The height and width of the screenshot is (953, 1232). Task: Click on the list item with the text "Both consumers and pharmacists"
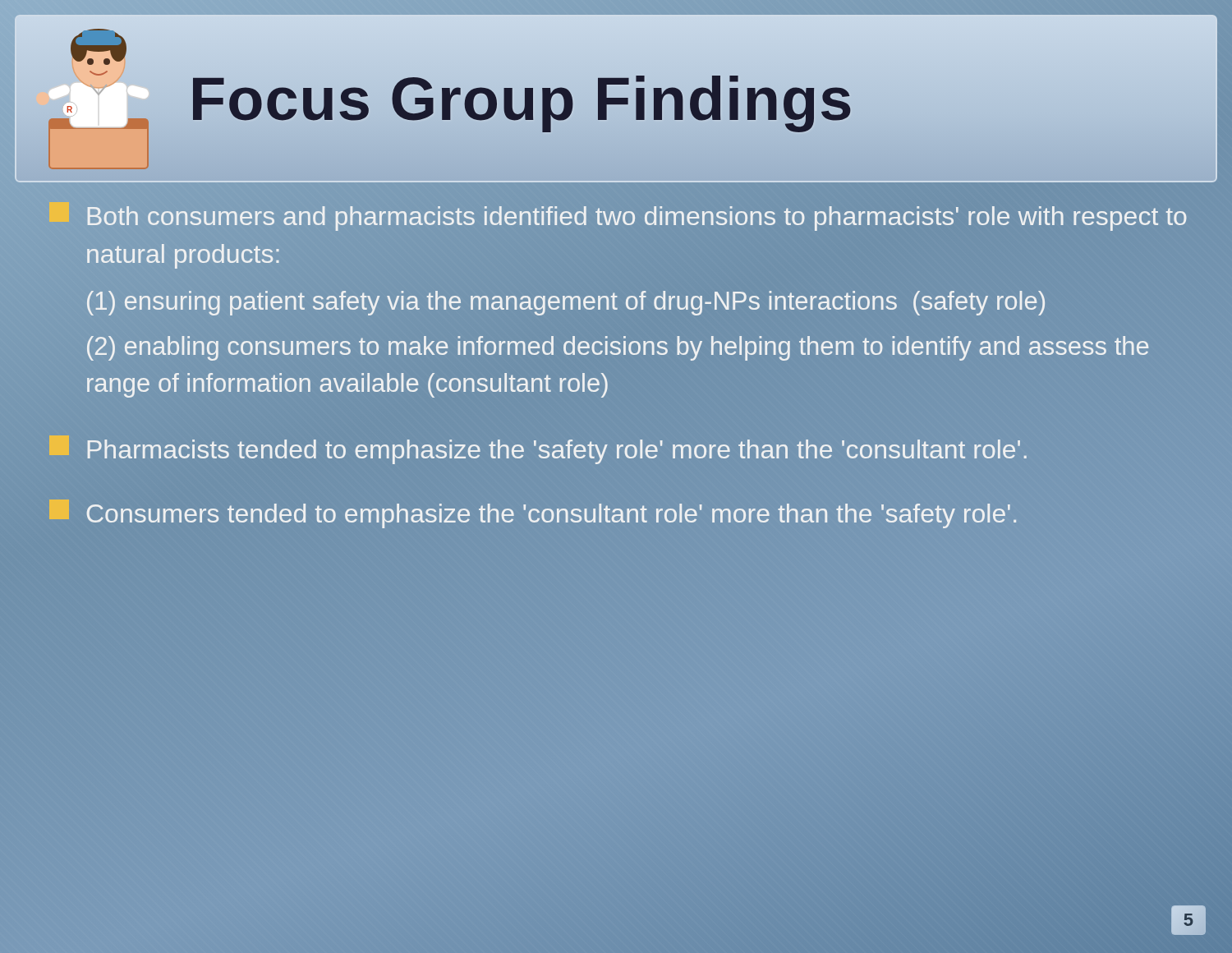624,235
